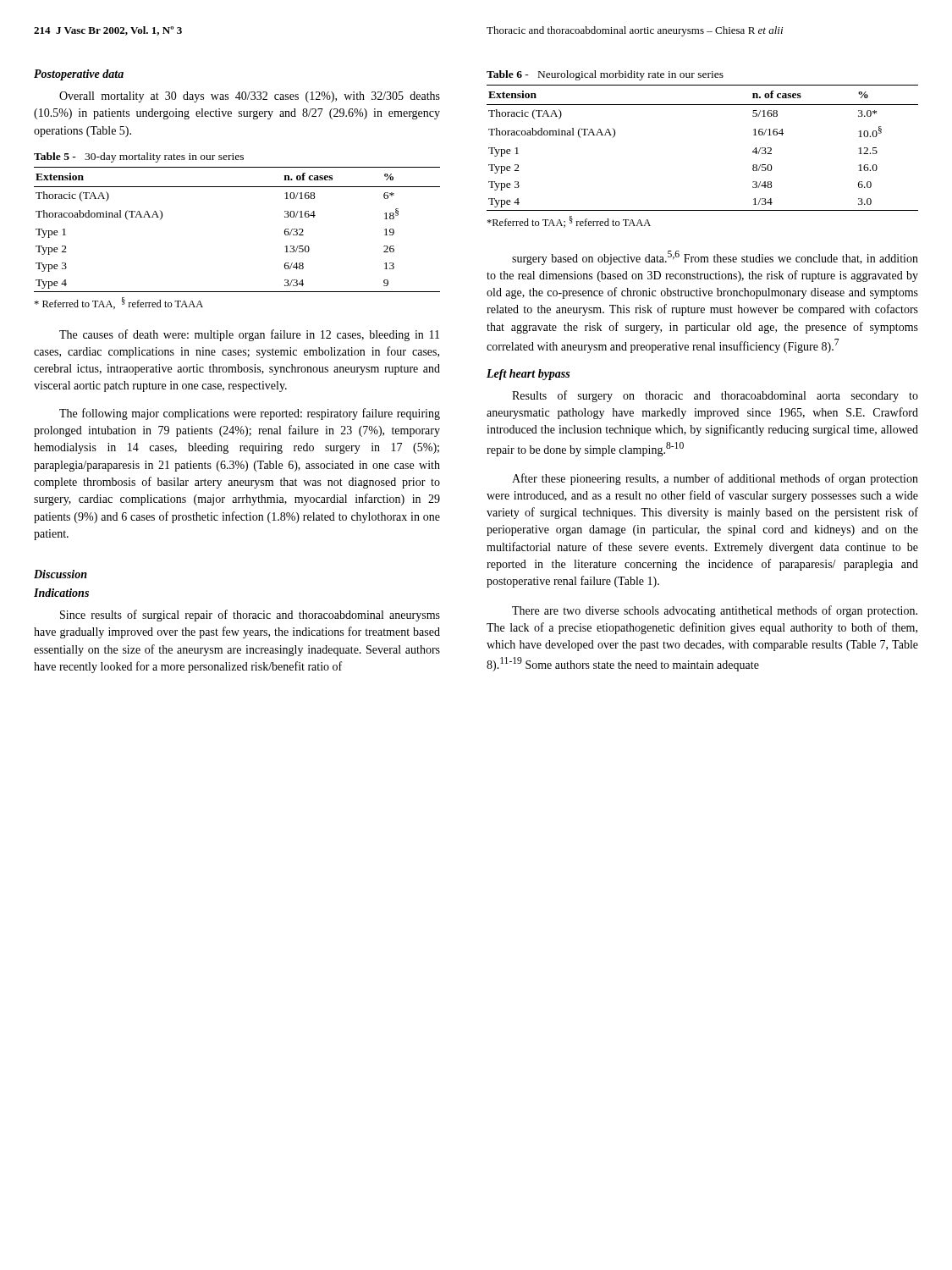Locate the block of text that opens with "The following major complications were reported: respiratory failure"

point(237,474)
